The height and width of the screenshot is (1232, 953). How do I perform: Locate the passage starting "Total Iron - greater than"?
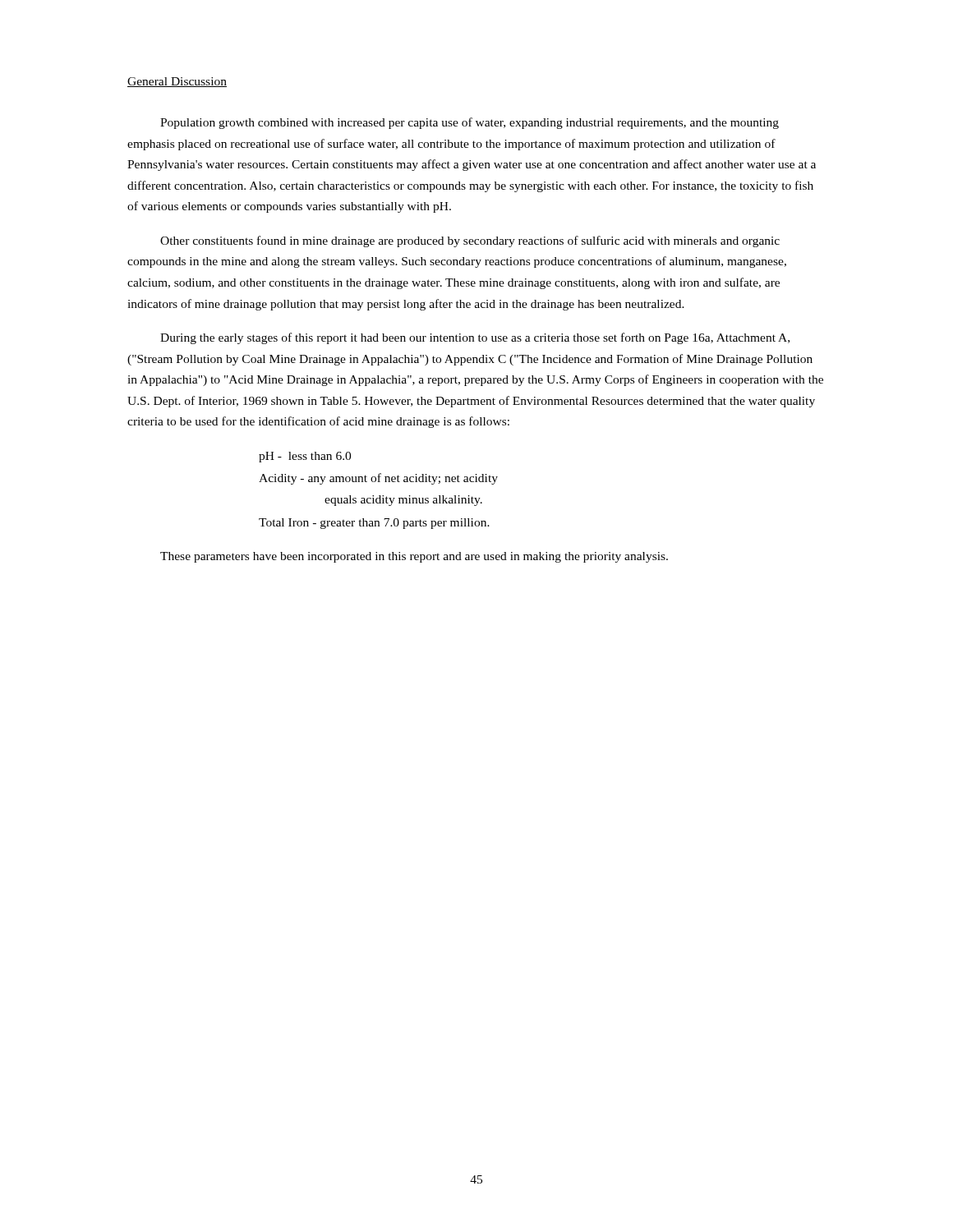pyautogui.click(x=374, y=522)
